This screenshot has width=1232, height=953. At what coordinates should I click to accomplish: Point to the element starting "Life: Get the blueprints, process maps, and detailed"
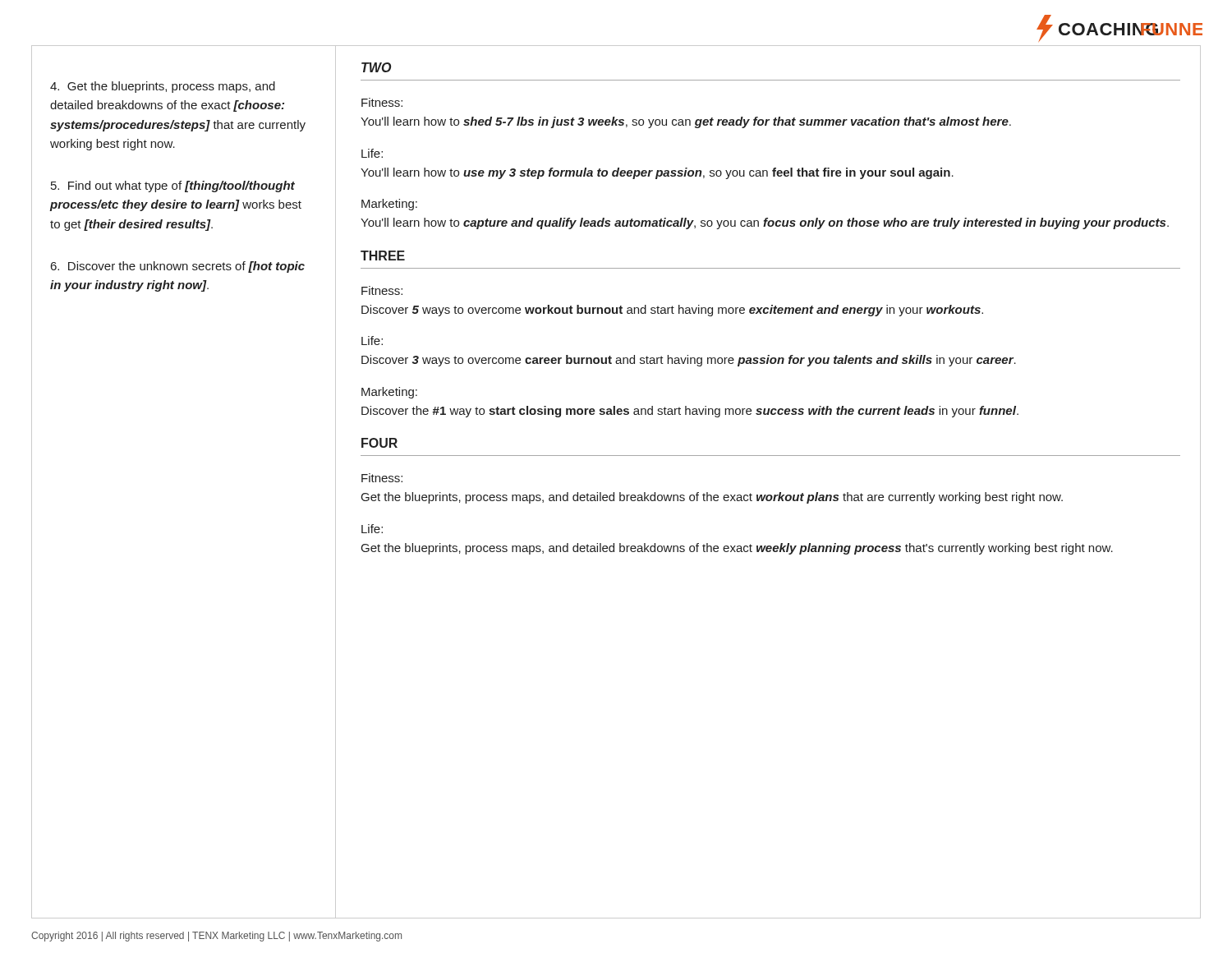click(770, 538)
